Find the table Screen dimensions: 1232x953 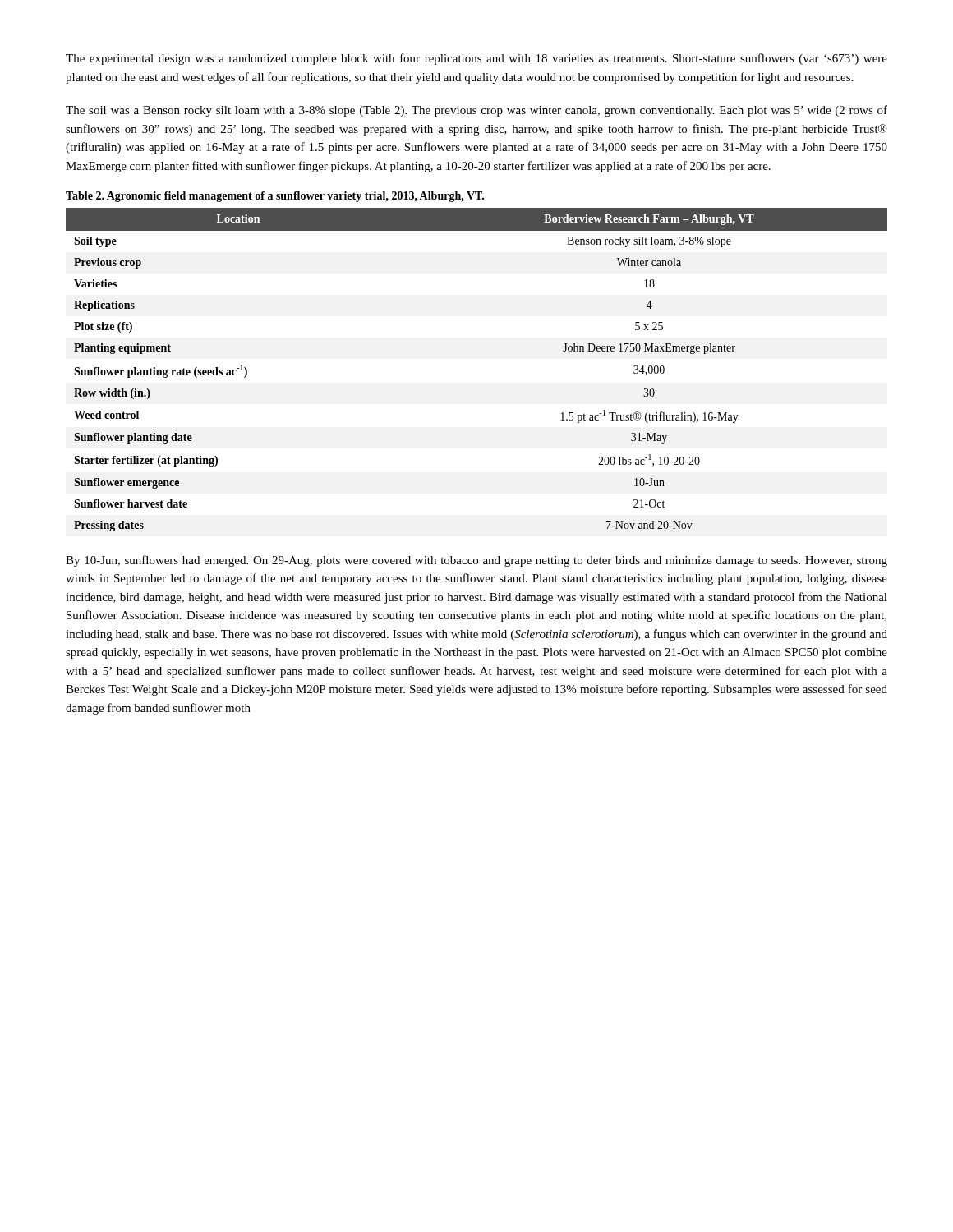pos(476,372)
